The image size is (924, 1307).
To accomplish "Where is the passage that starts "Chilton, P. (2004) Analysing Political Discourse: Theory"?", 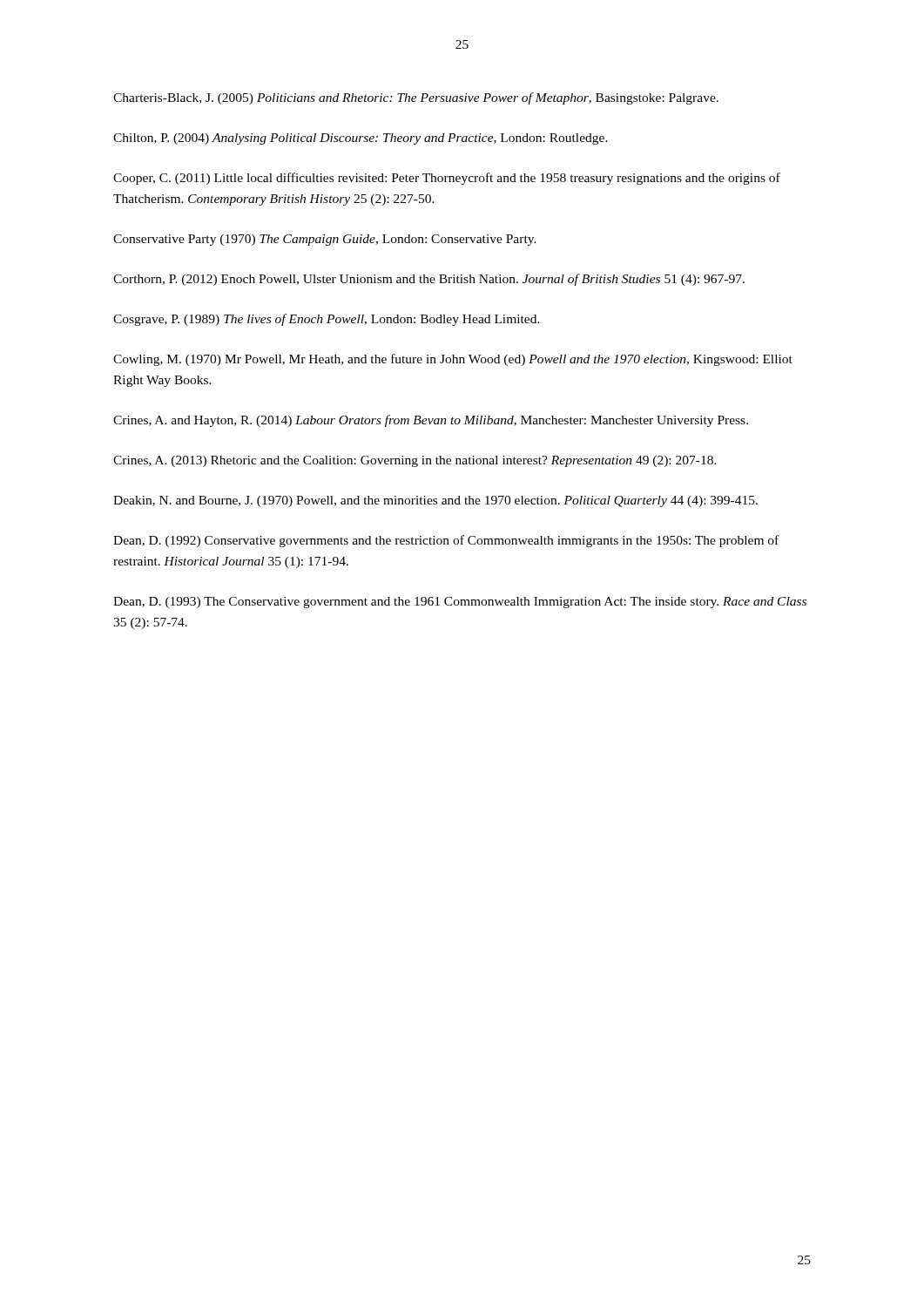I will coord(361,137).
